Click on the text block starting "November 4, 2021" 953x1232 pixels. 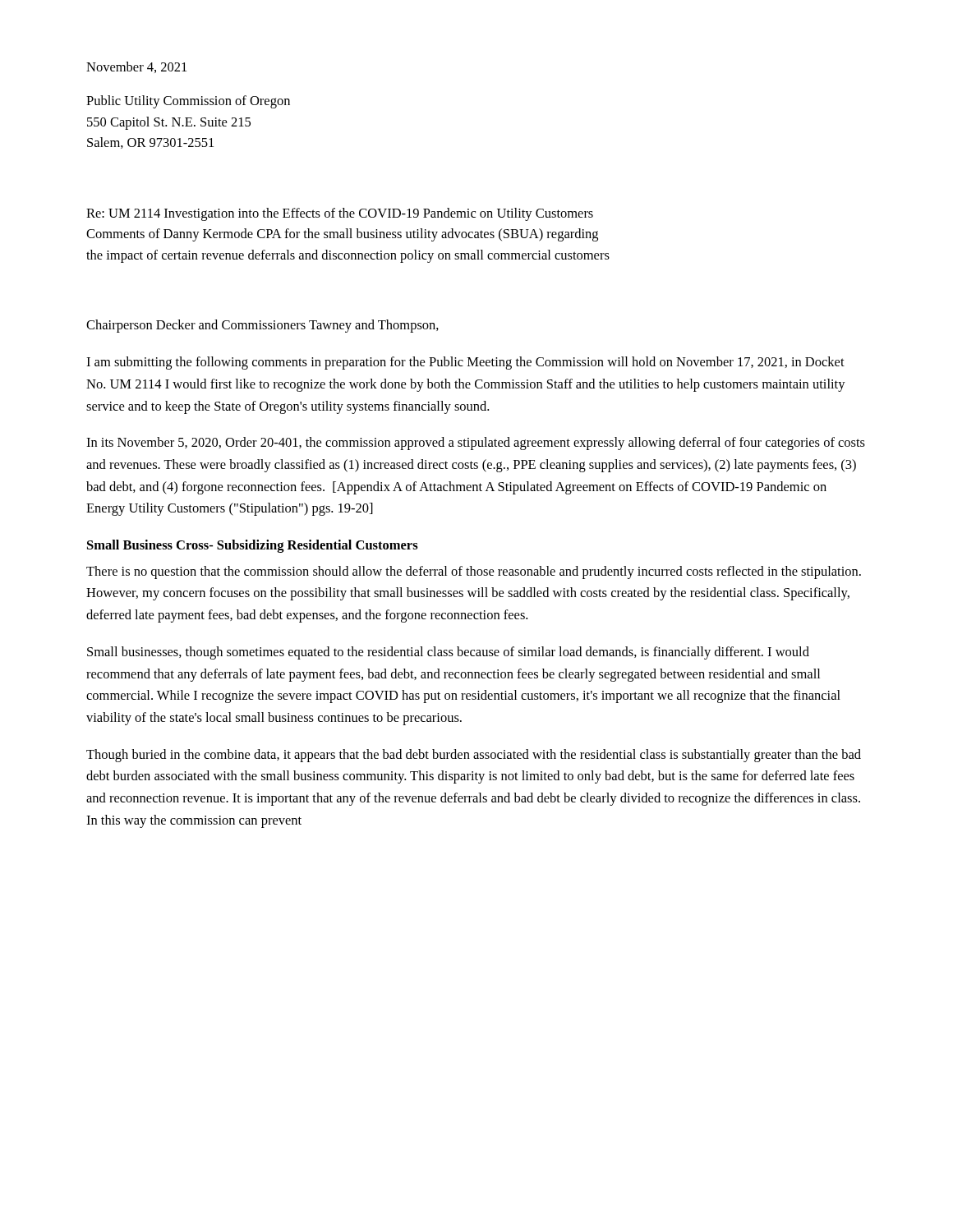(x=137, y=67)
